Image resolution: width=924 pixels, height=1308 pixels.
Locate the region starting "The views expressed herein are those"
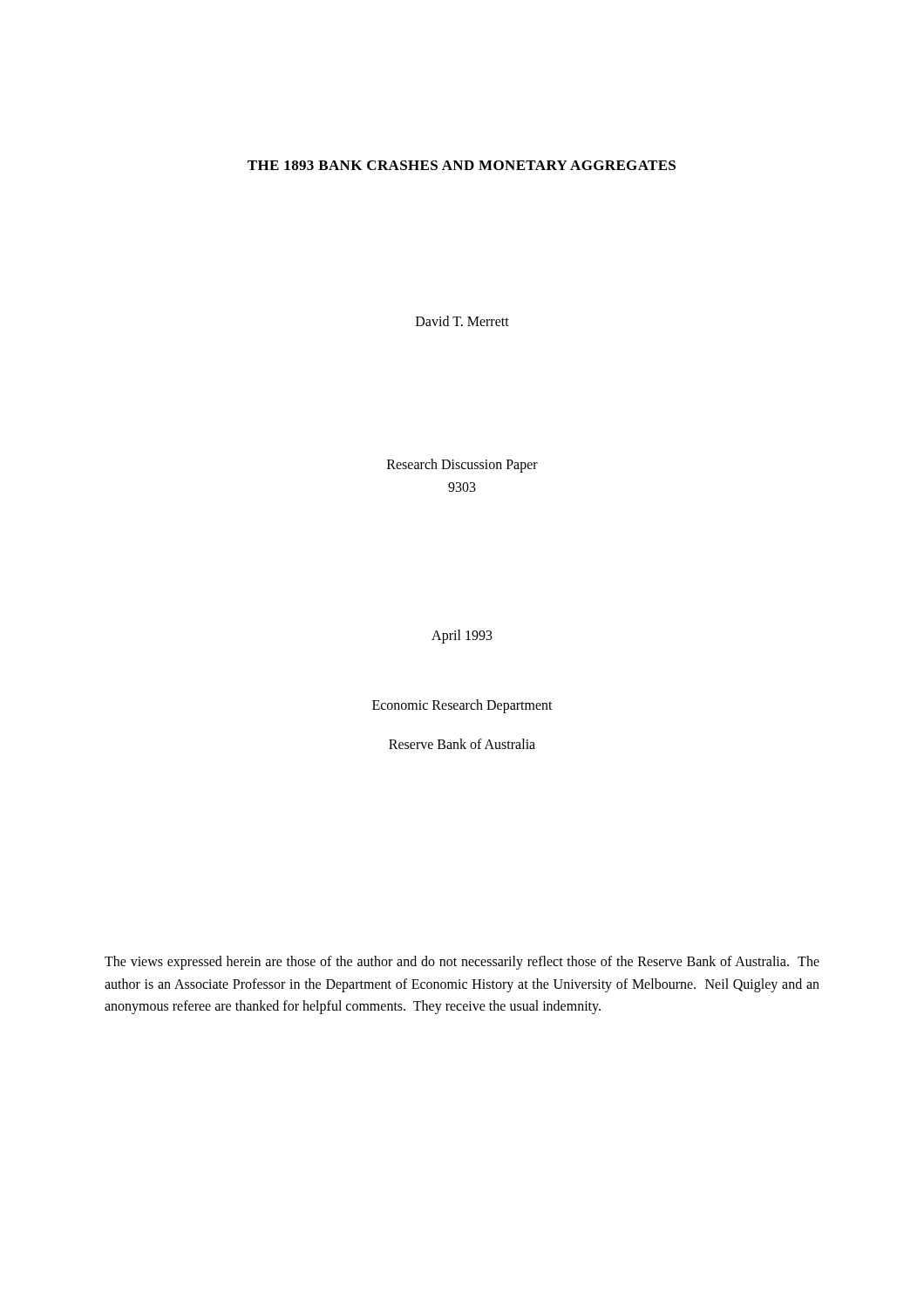tap(462, 984)
